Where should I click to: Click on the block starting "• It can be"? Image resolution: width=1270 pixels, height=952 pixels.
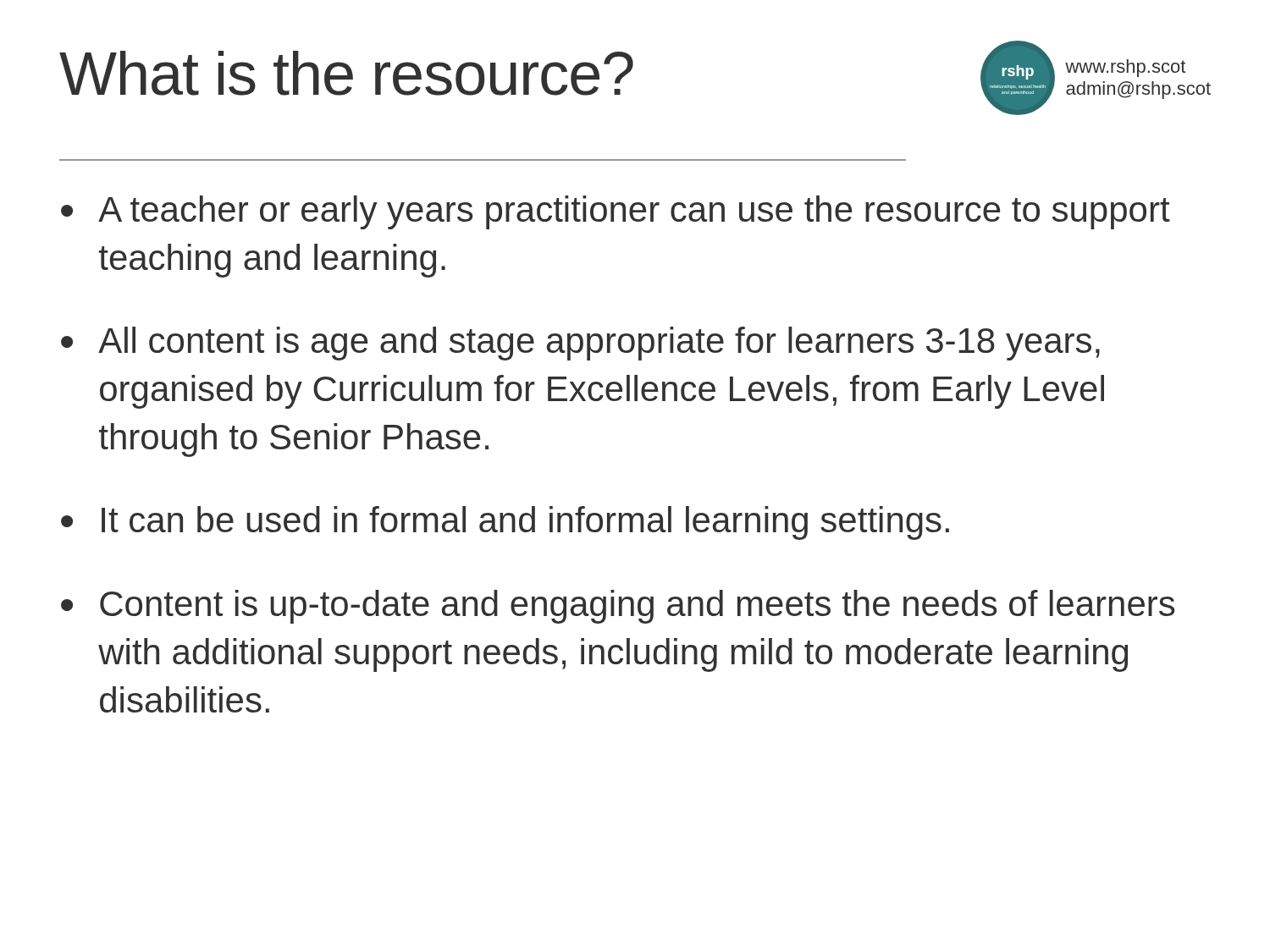tap(506, 521)
